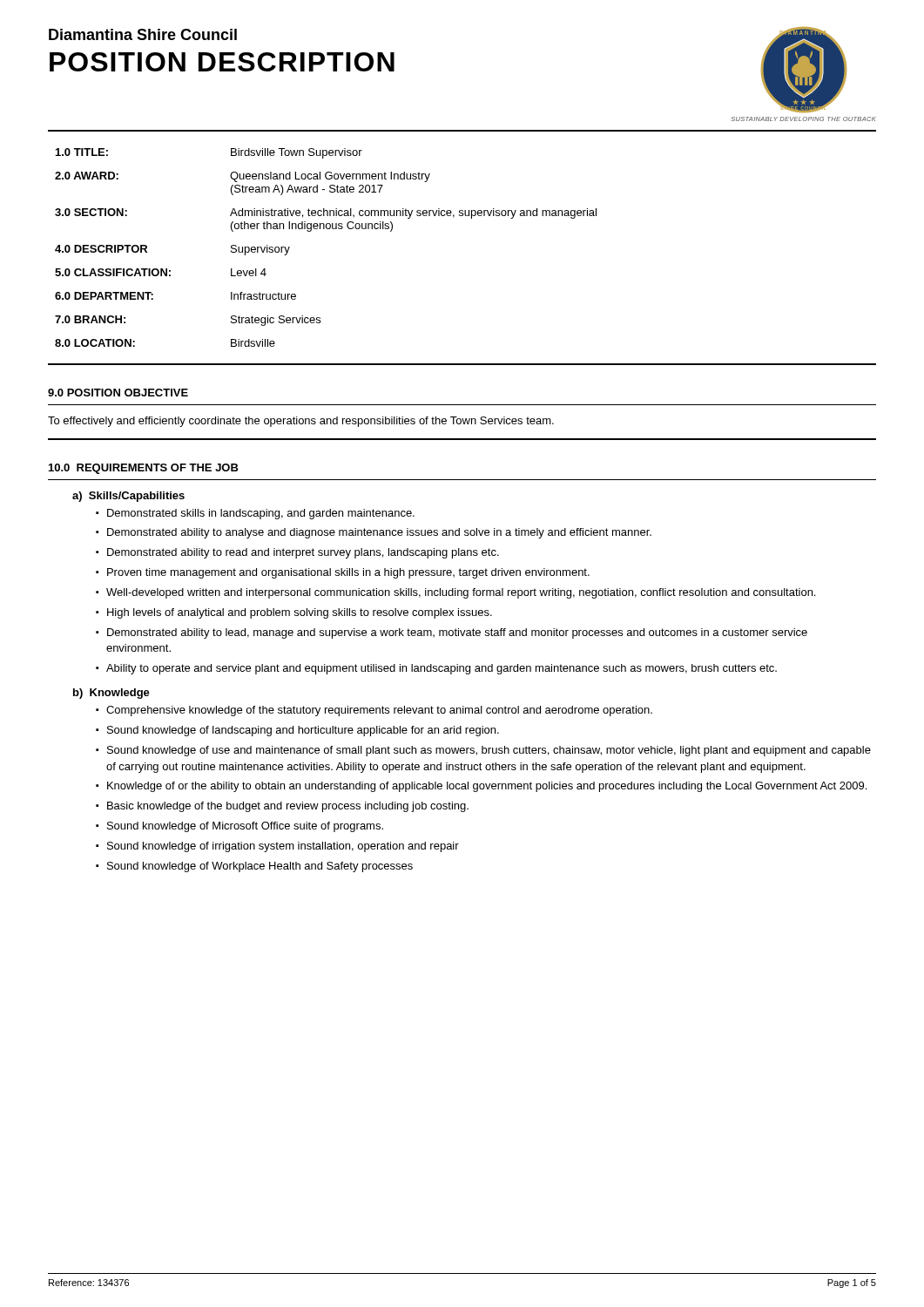
Task: Find the text block starting "Sound knowledge of irrigation system installation, operation and"
Action: click(x=282, y=846)
